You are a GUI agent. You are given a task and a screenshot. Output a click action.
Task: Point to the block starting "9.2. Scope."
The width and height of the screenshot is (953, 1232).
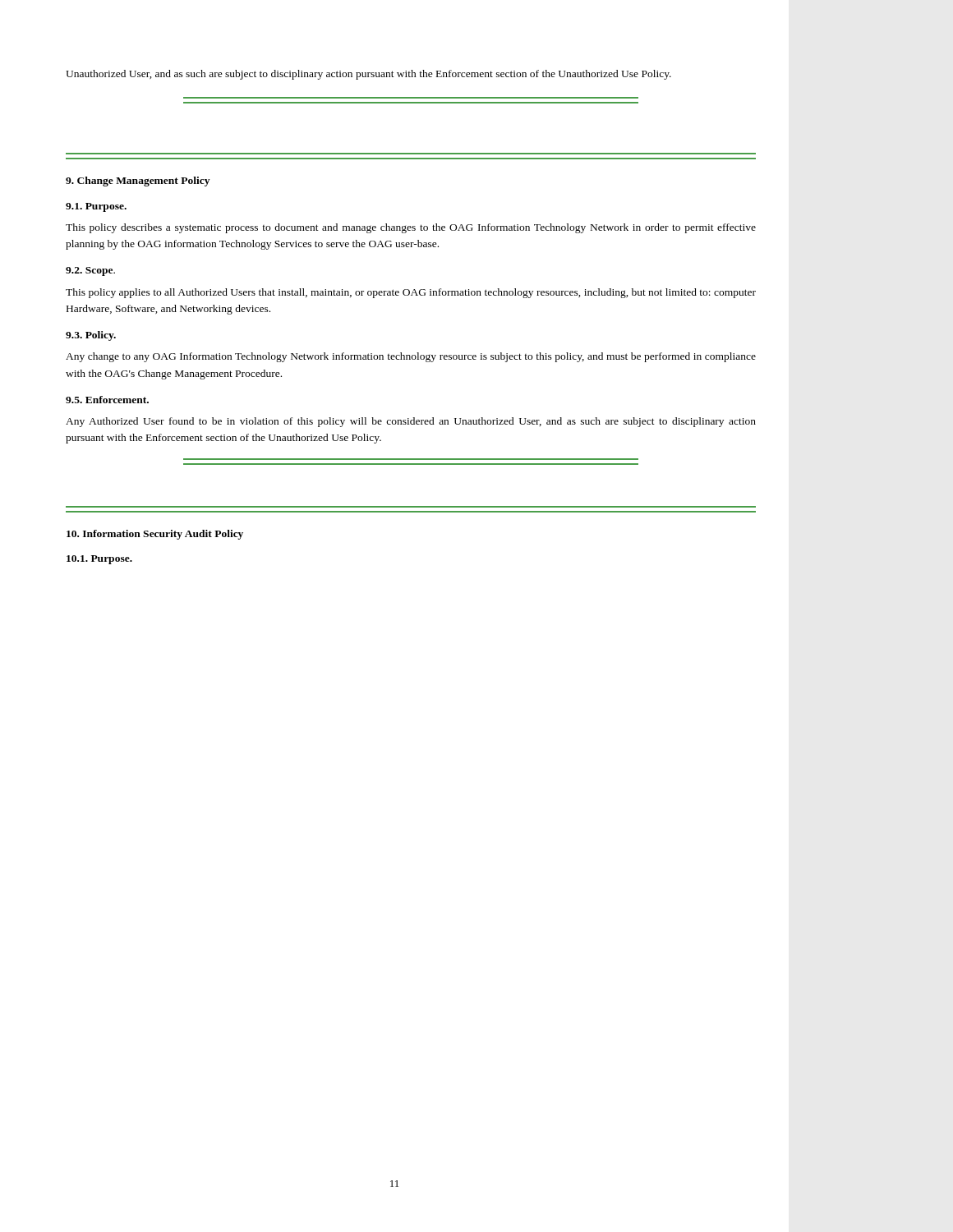90,271
